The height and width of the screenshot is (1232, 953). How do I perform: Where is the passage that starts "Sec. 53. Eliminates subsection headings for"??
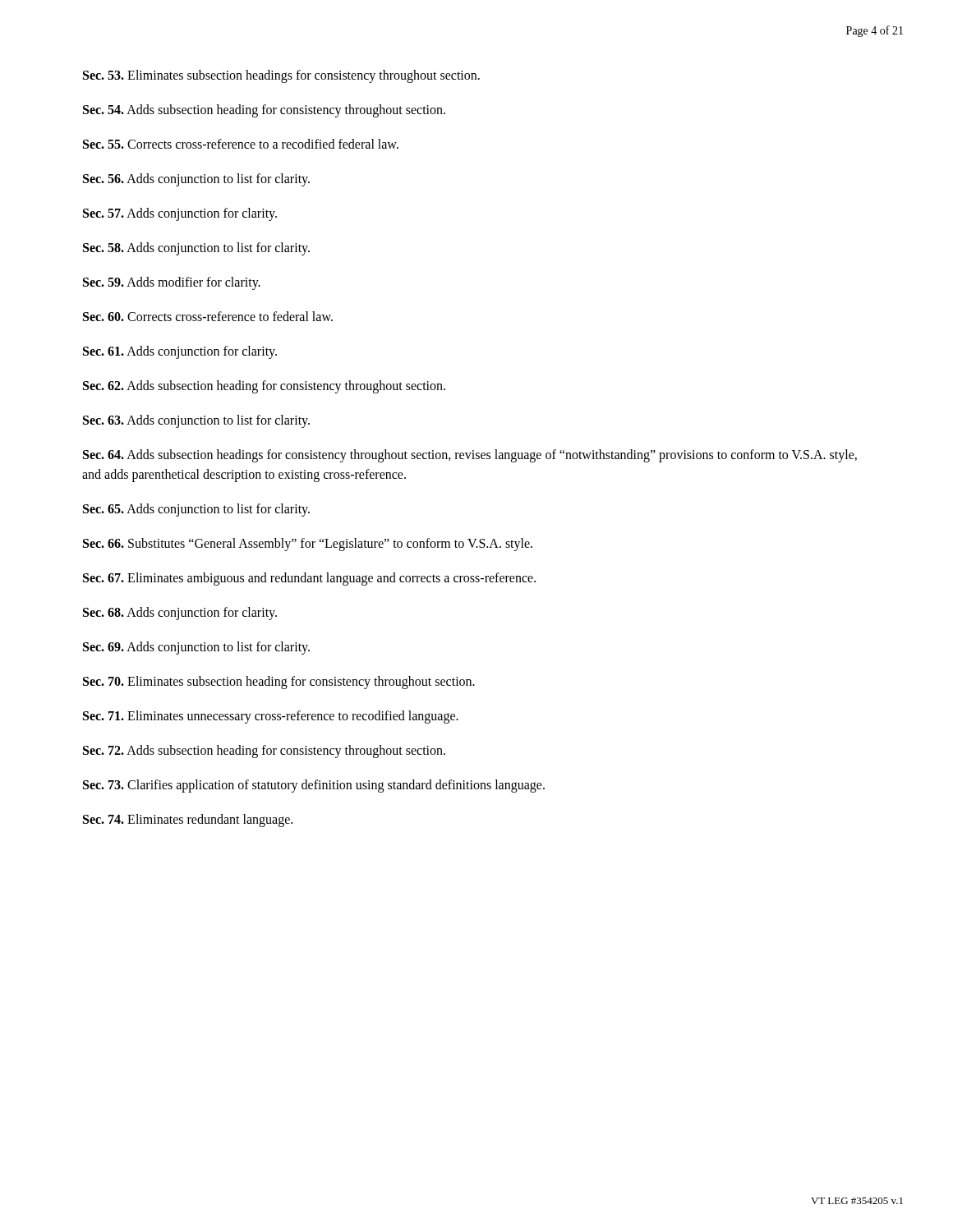click(281, 75)
